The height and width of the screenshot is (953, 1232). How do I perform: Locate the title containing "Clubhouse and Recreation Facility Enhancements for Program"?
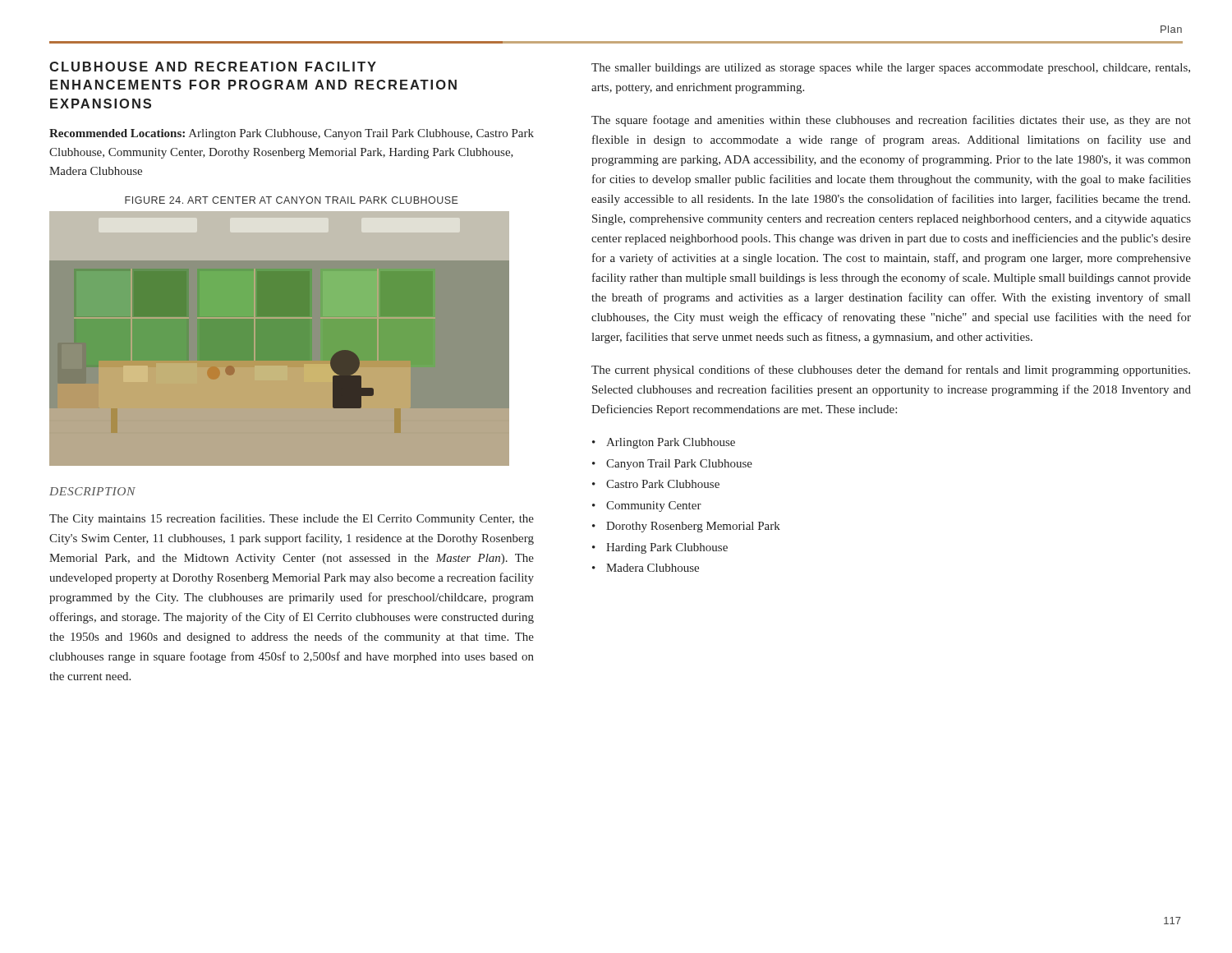254,85
